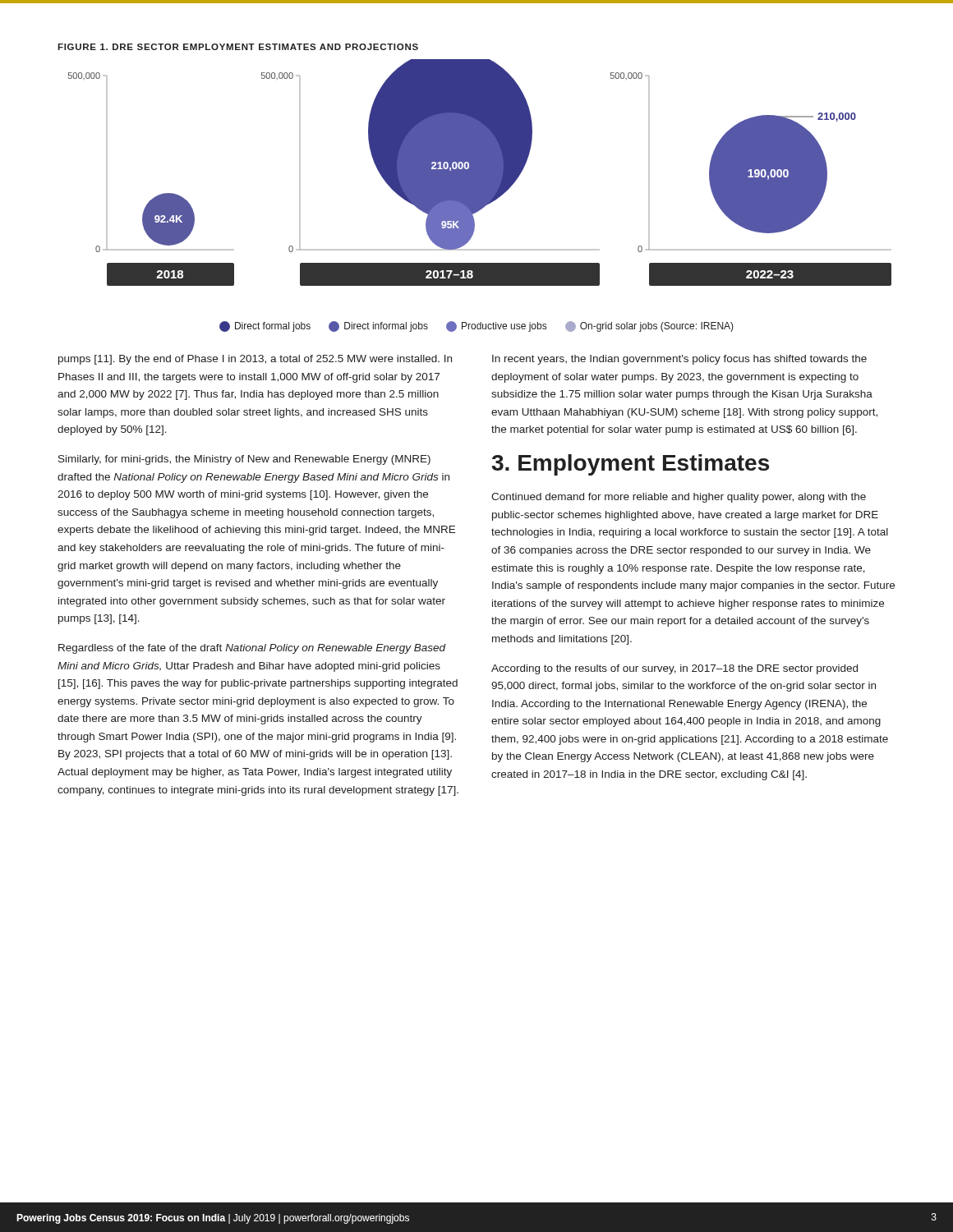Click the caption
Viewport: 953px width, 1232px height.
point(238,47)
